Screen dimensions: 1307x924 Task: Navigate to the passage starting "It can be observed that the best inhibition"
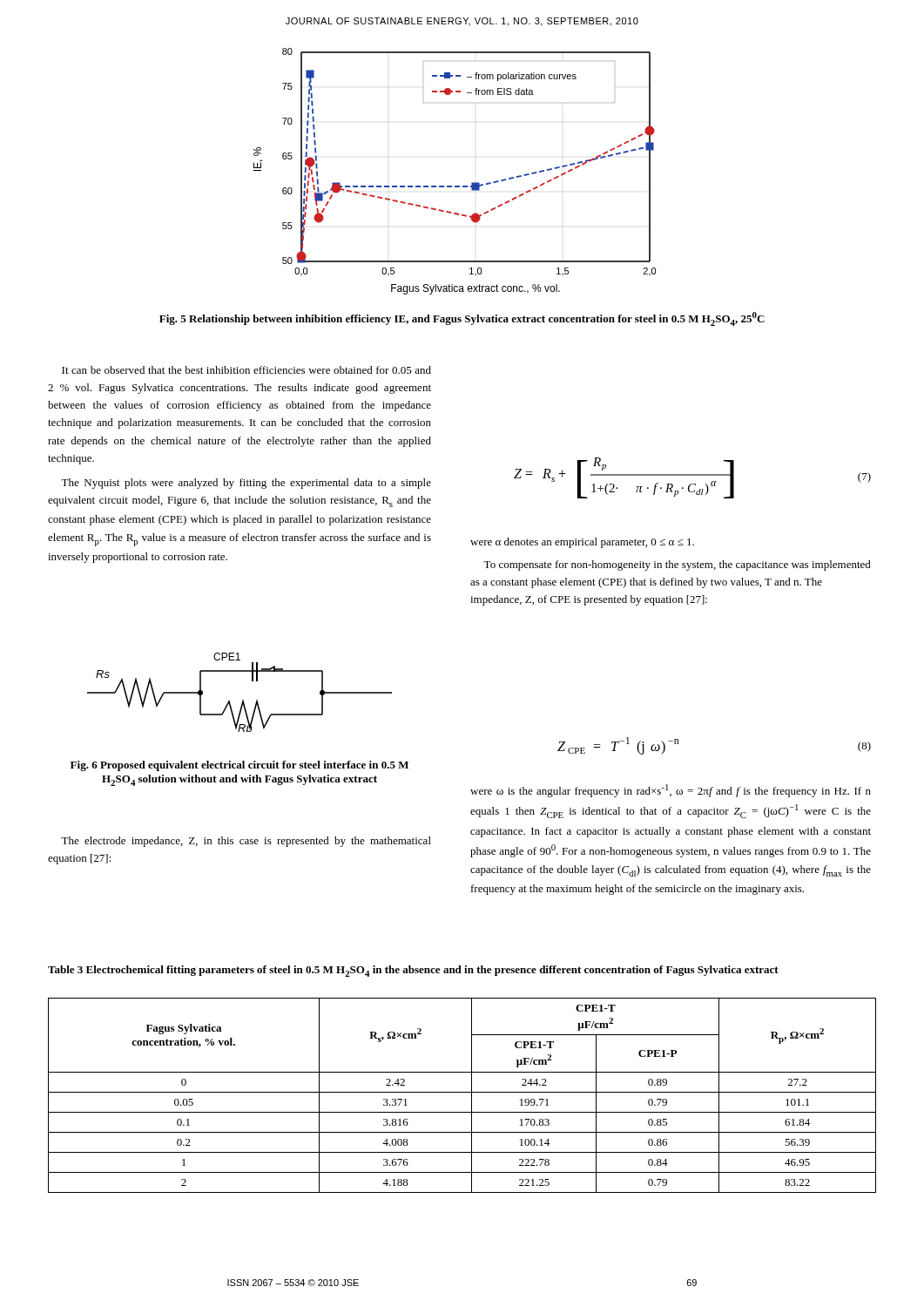[x=246, y=370]
